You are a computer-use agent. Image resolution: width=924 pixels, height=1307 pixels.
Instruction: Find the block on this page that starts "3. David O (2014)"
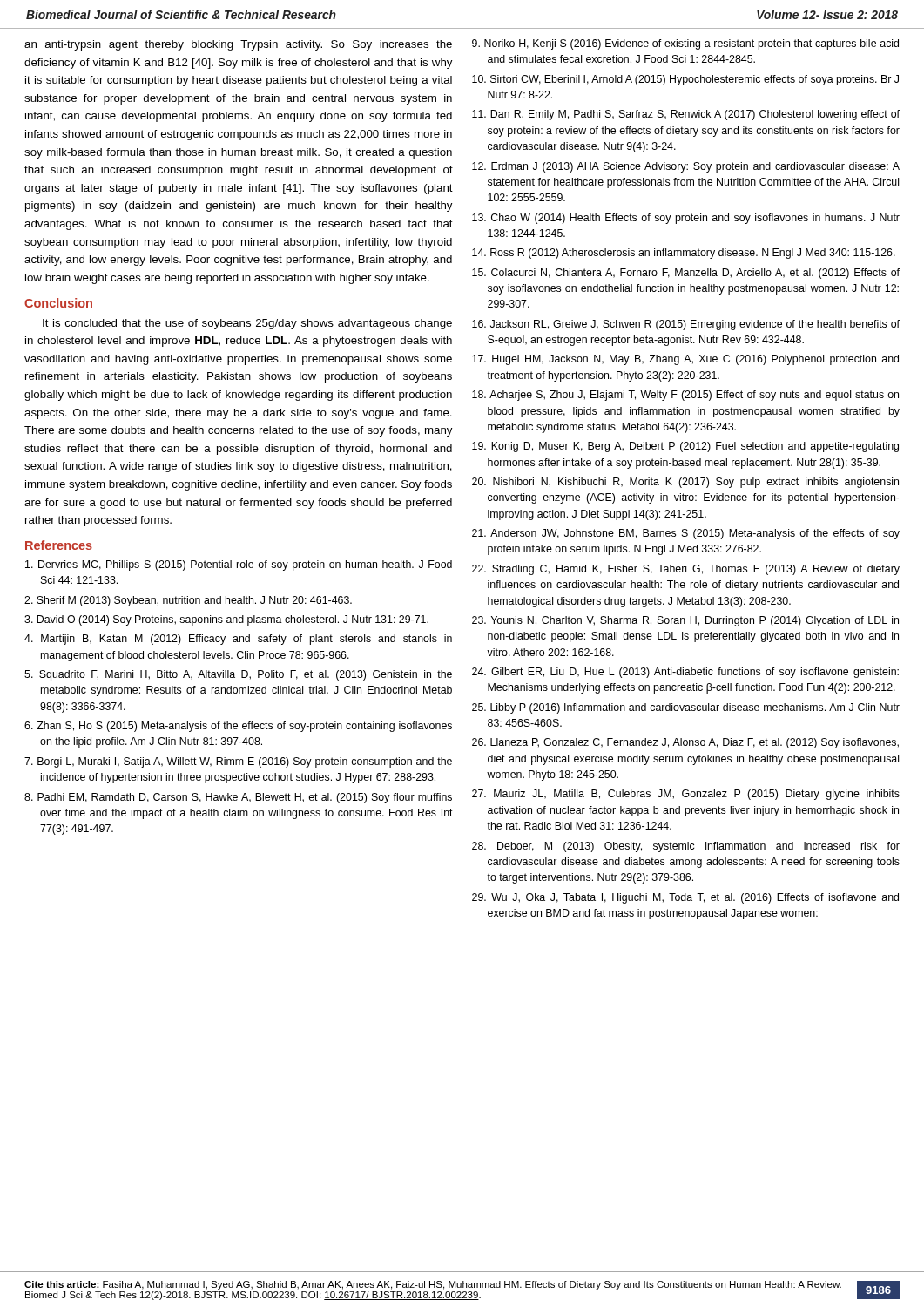[x=227, y=619]
